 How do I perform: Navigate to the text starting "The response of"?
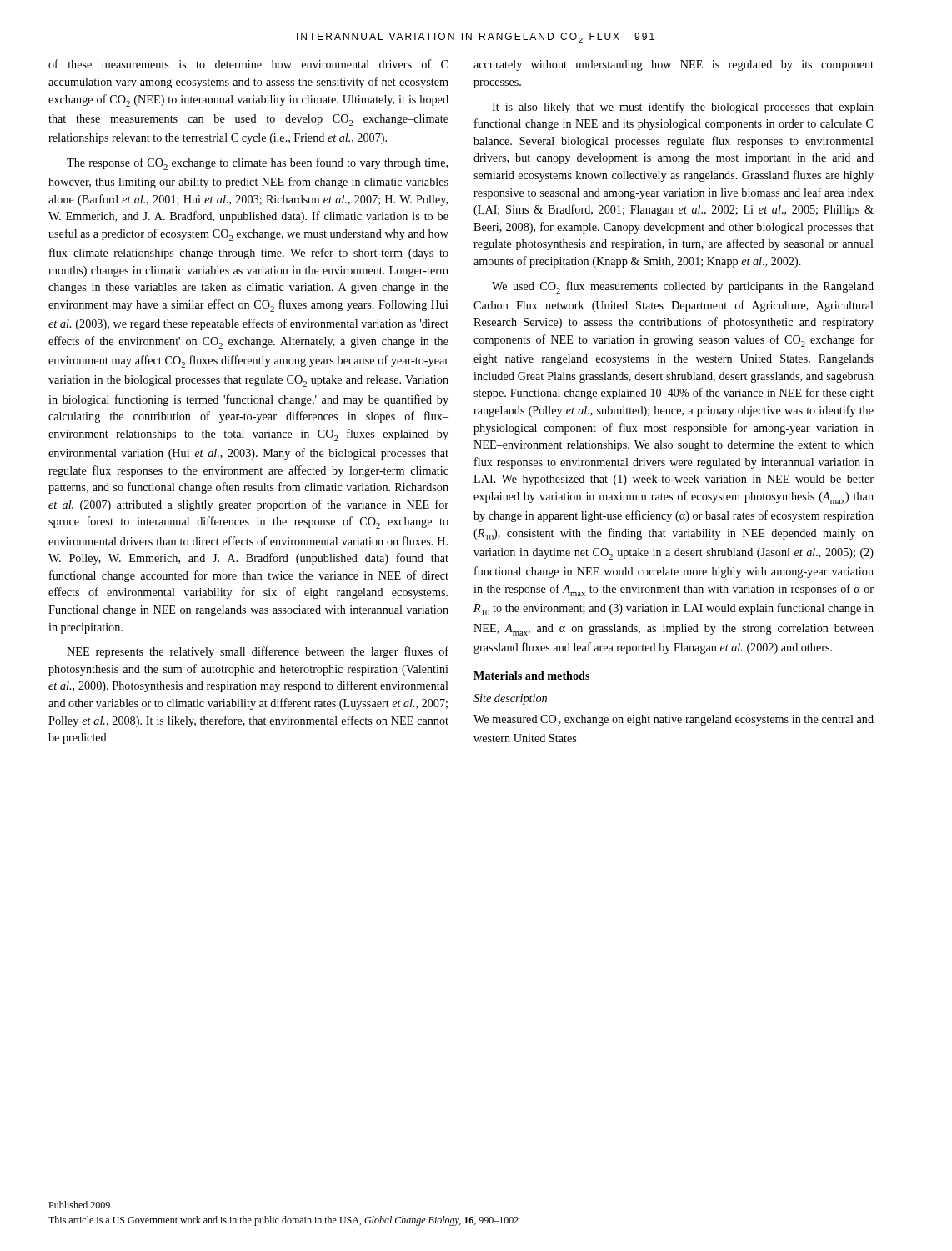click(248, 395)
